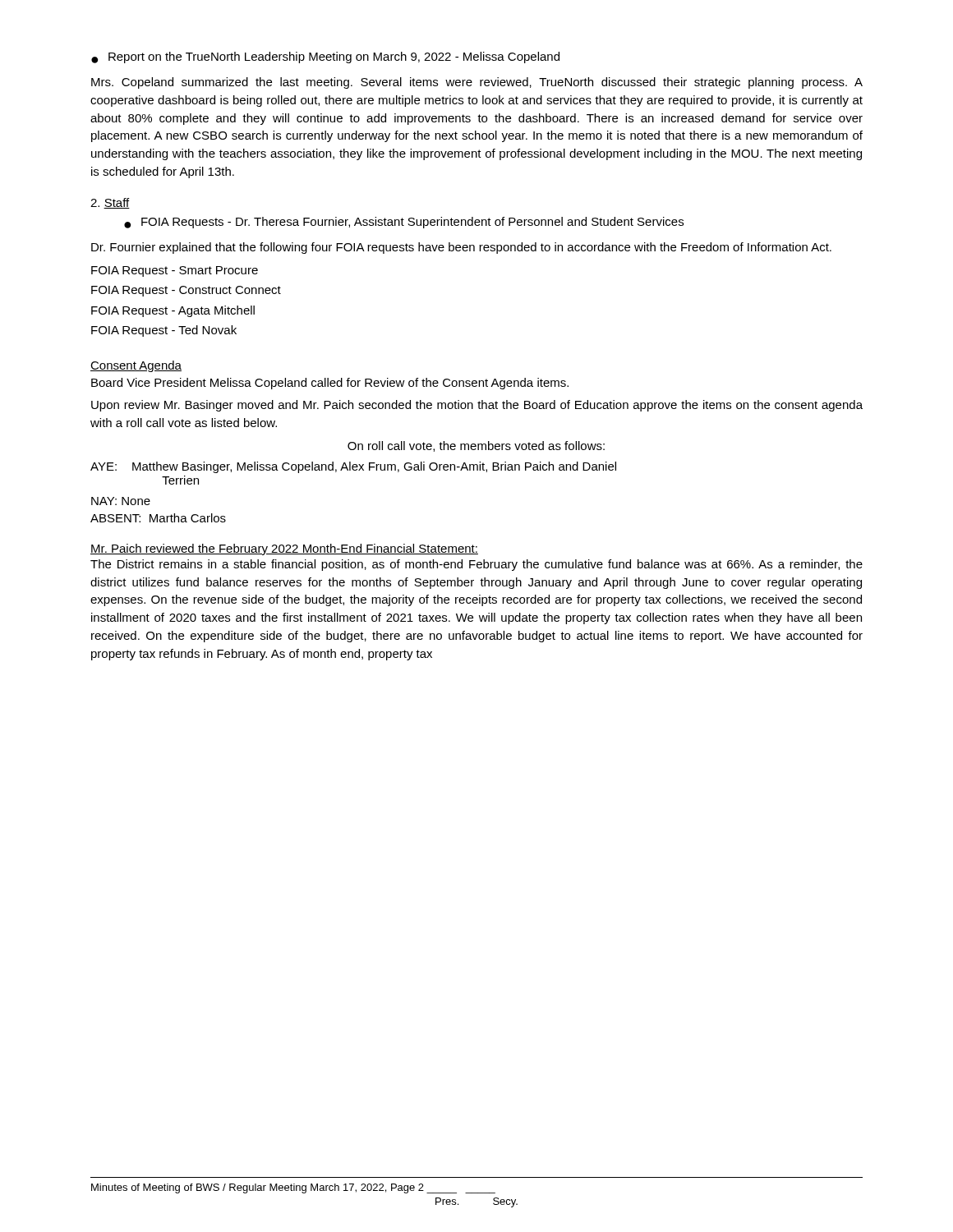Point to the passage starting "2. Staff"
Screen dimensions: 1232x953
(110, 202)
